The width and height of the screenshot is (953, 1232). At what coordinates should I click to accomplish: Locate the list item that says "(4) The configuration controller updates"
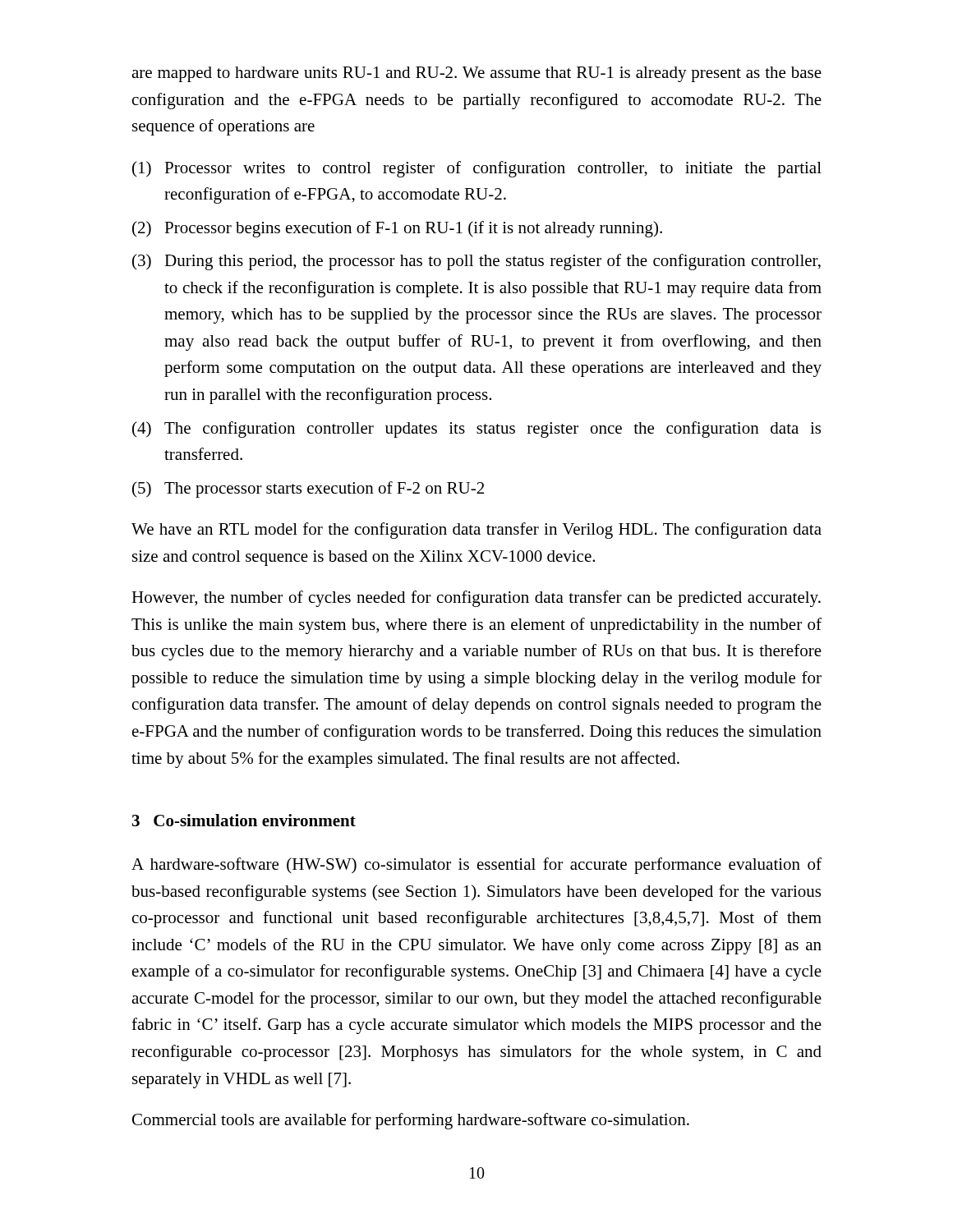click(476, 441)
